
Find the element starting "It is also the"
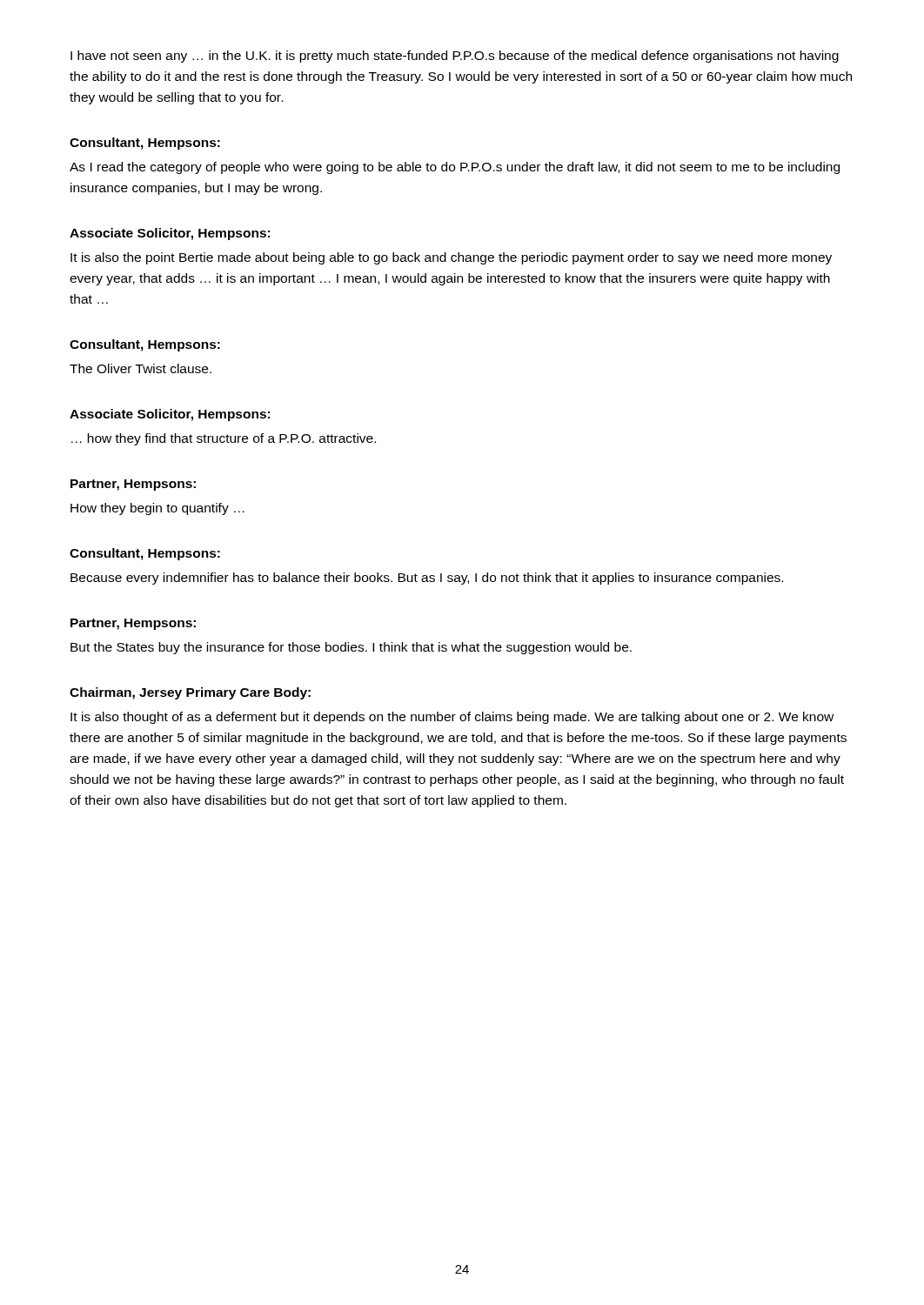[462, 278]
